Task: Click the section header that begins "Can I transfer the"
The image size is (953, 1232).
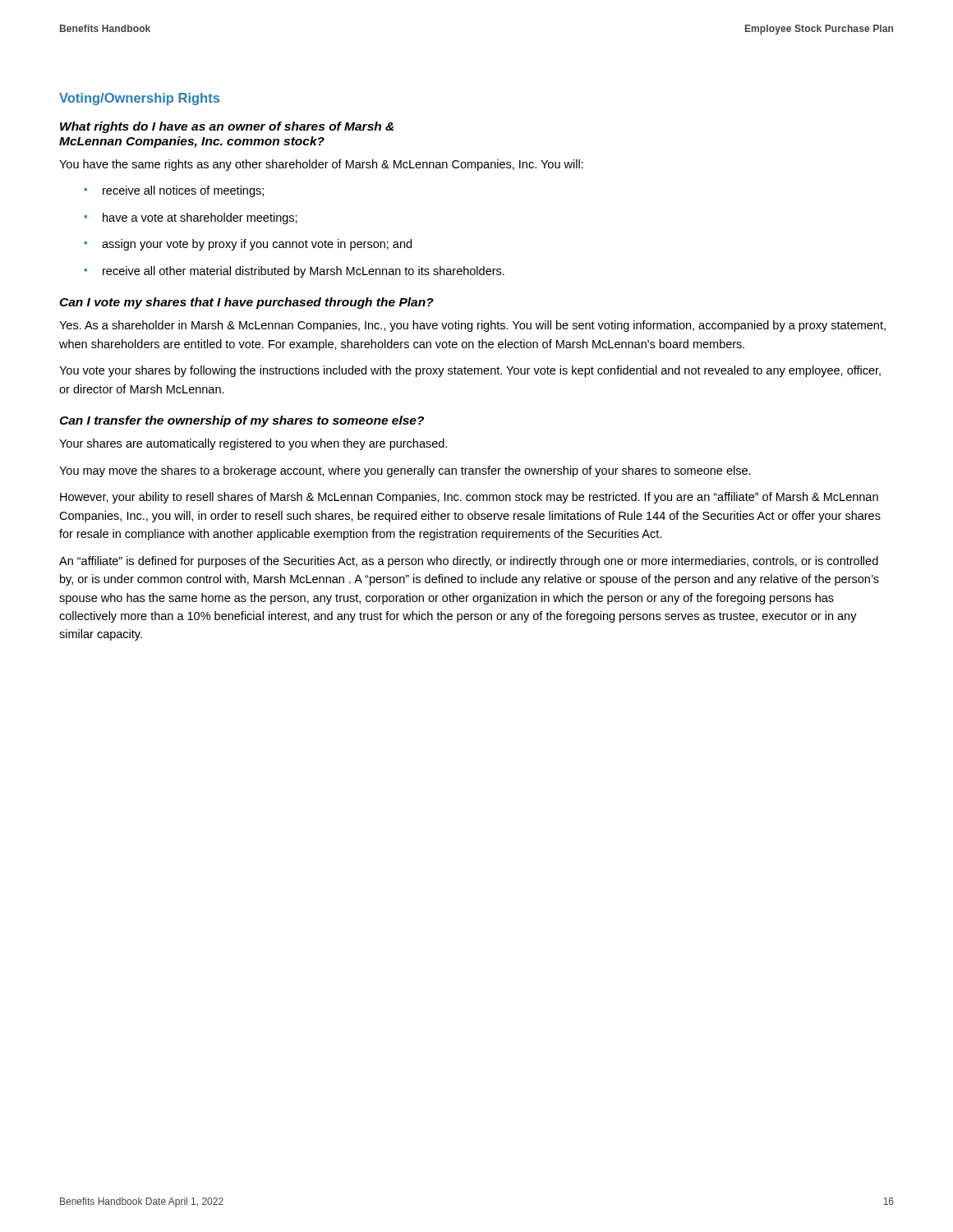Action: click(242, 421)
